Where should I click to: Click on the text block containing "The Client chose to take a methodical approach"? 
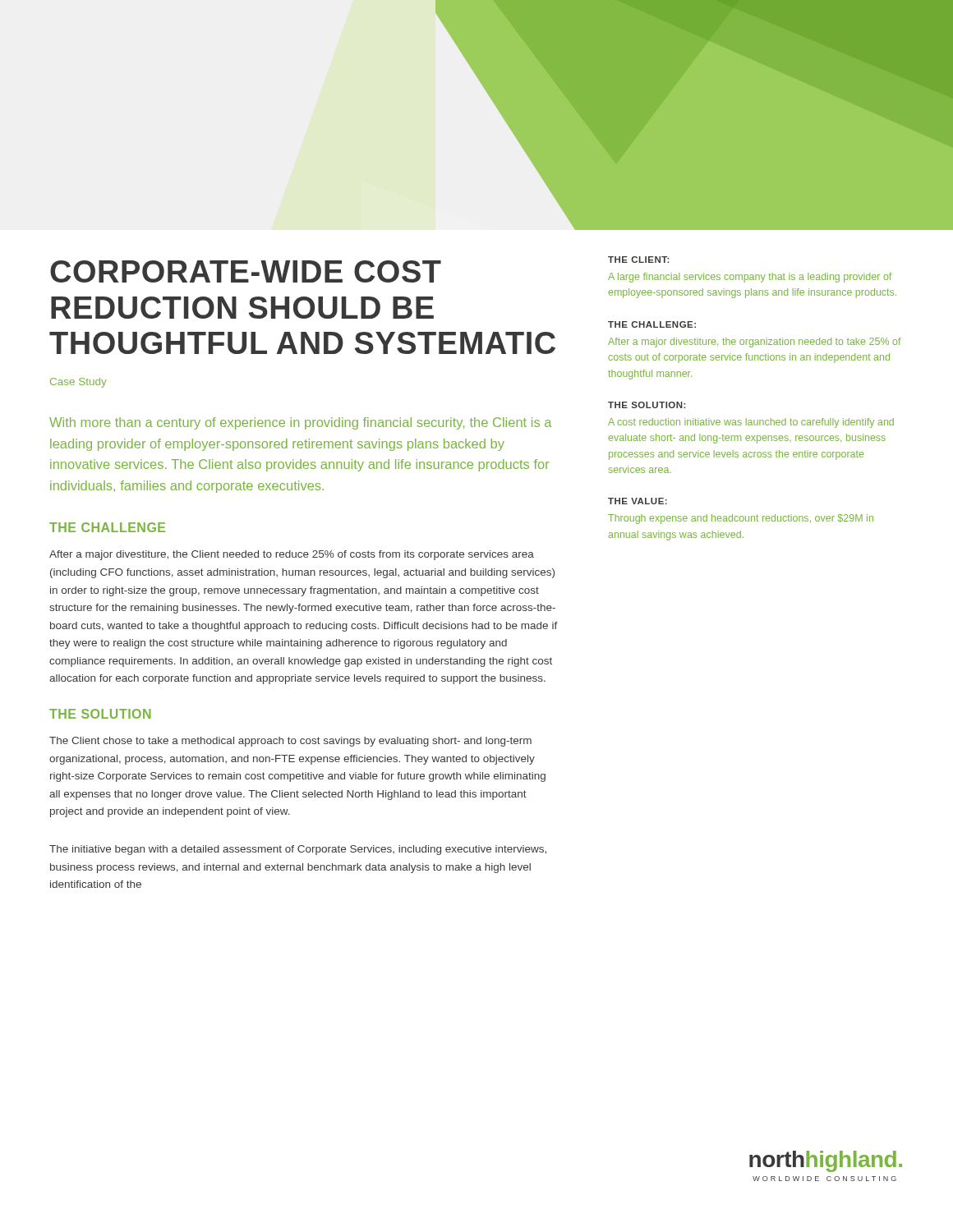(304, 776)
